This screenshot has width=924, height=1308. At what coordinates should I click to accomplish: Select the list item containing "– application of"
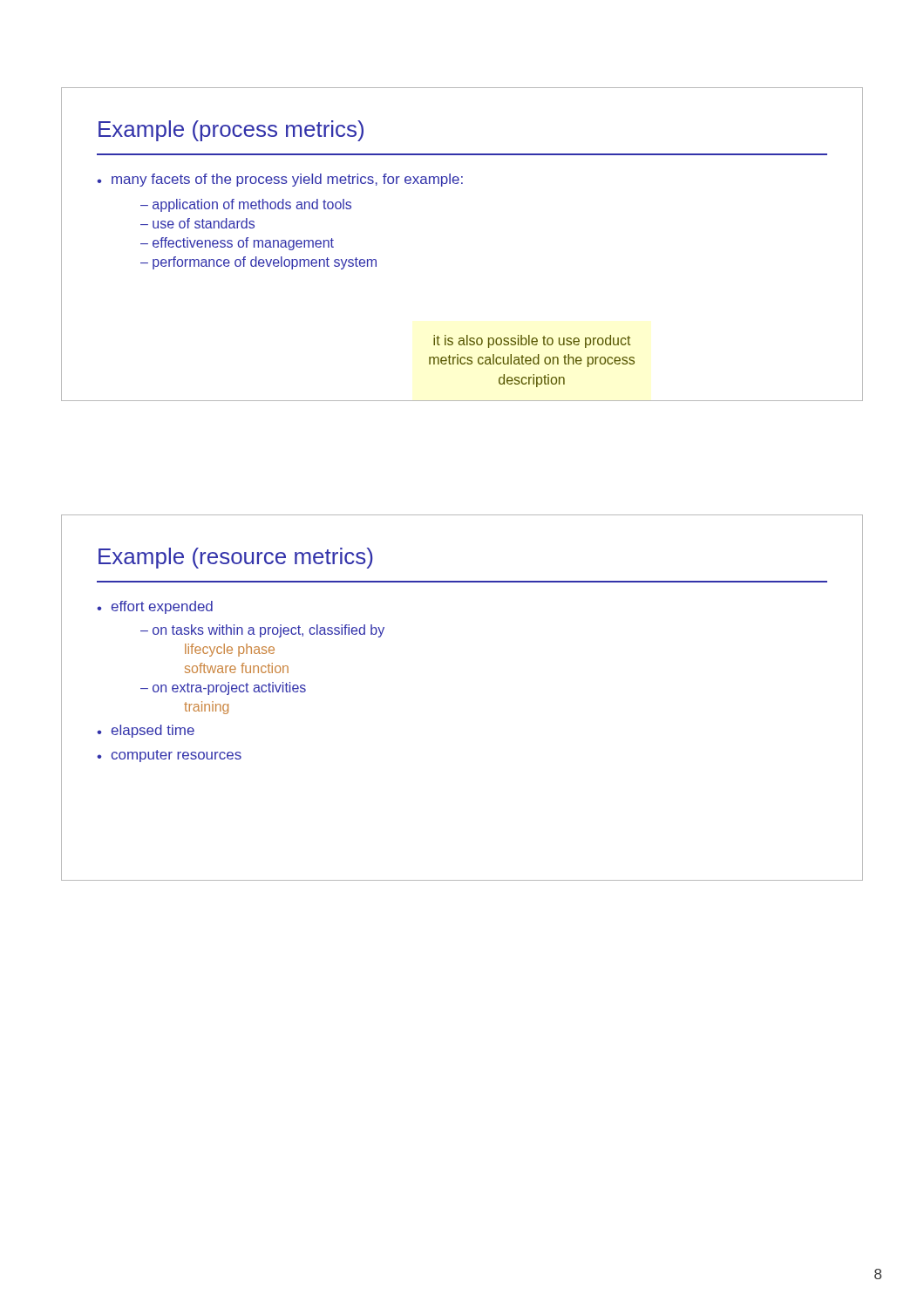pos(246,205)
